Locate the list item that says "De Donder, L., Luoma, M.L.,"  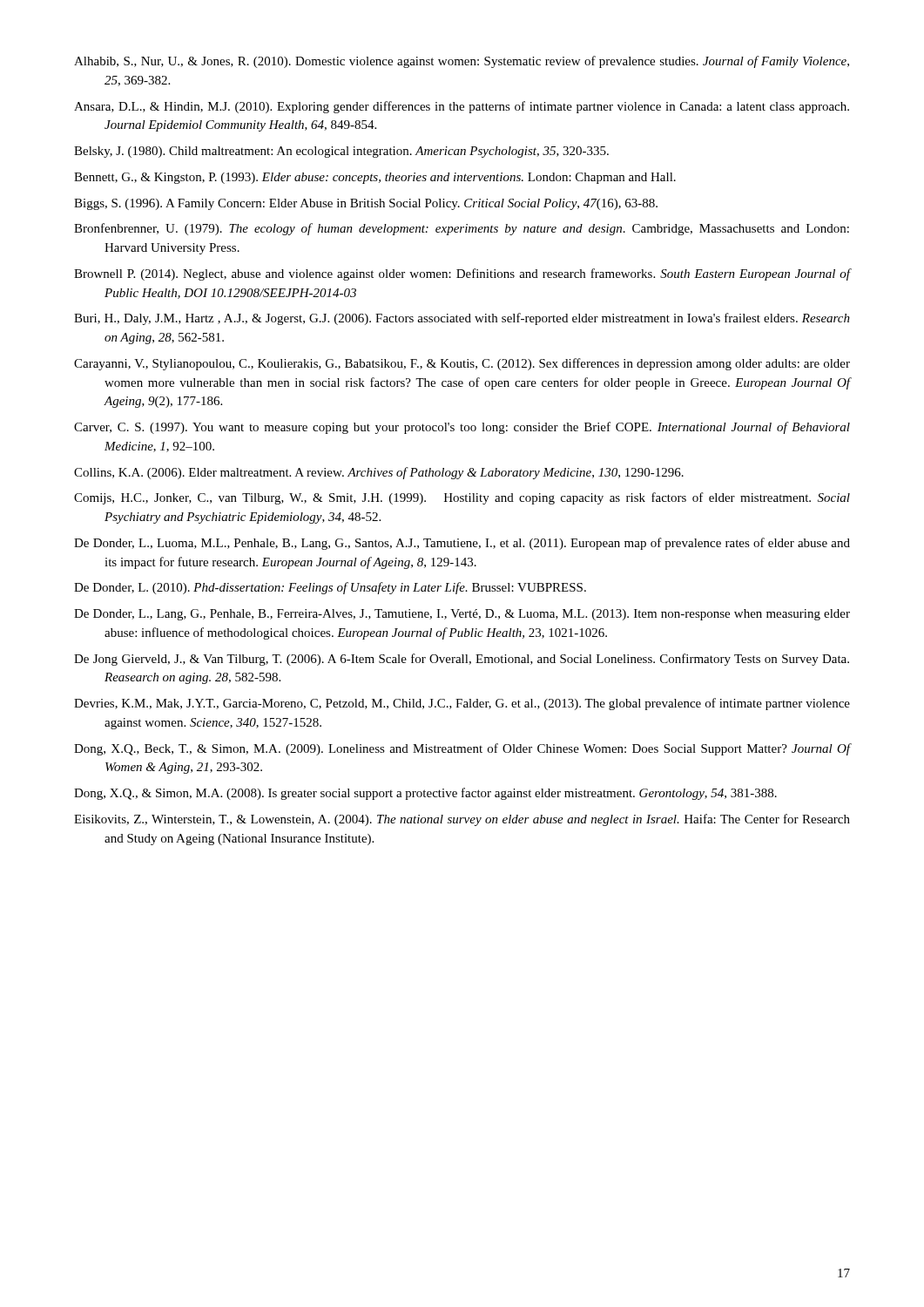click(462, 552)
